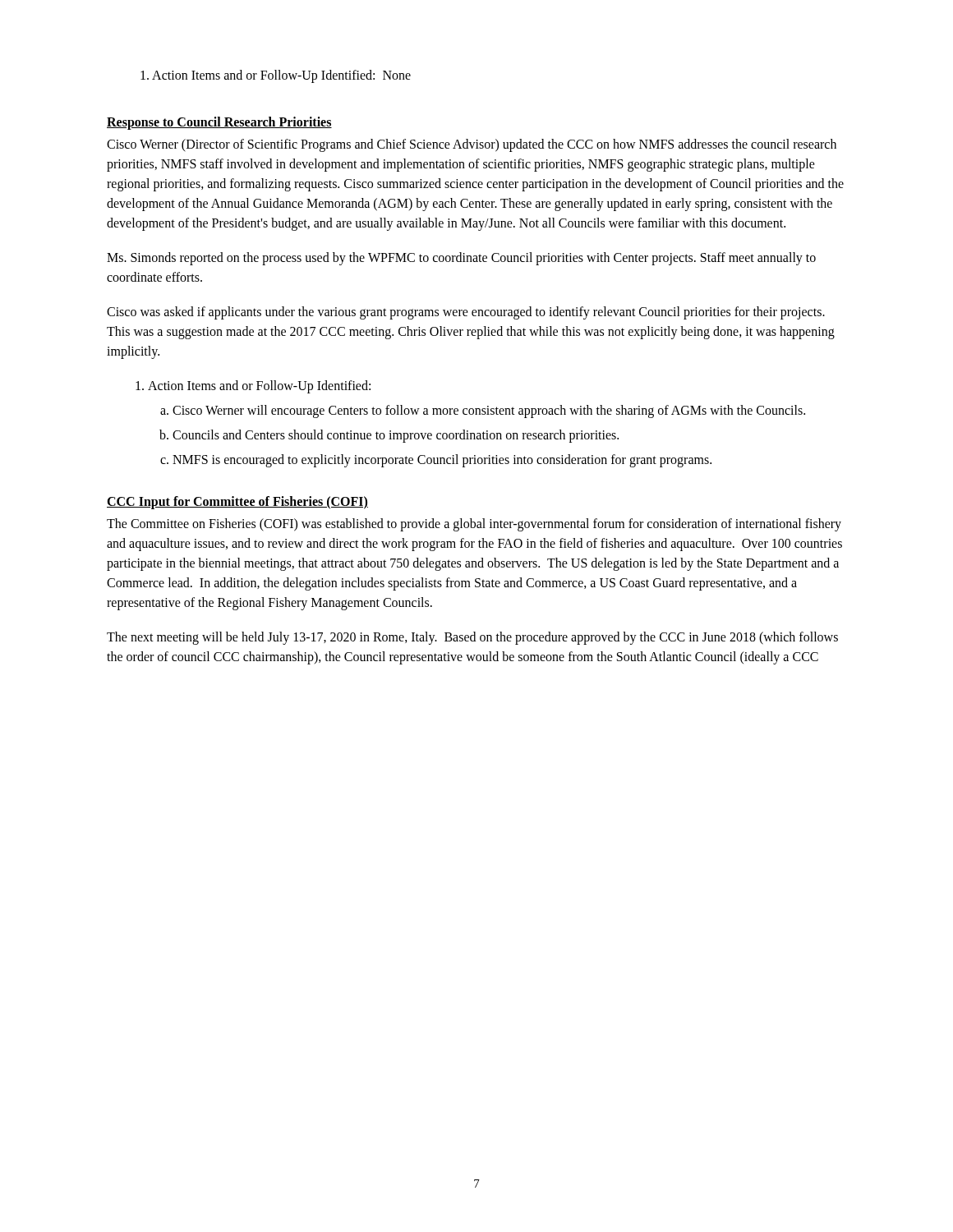Image resolution: width=953 pixels, height=1232 pixels.
Task: Locate the block of text that opens with "The Committee on Fisheries (COFI) was established to"
Action: (475, 563)
